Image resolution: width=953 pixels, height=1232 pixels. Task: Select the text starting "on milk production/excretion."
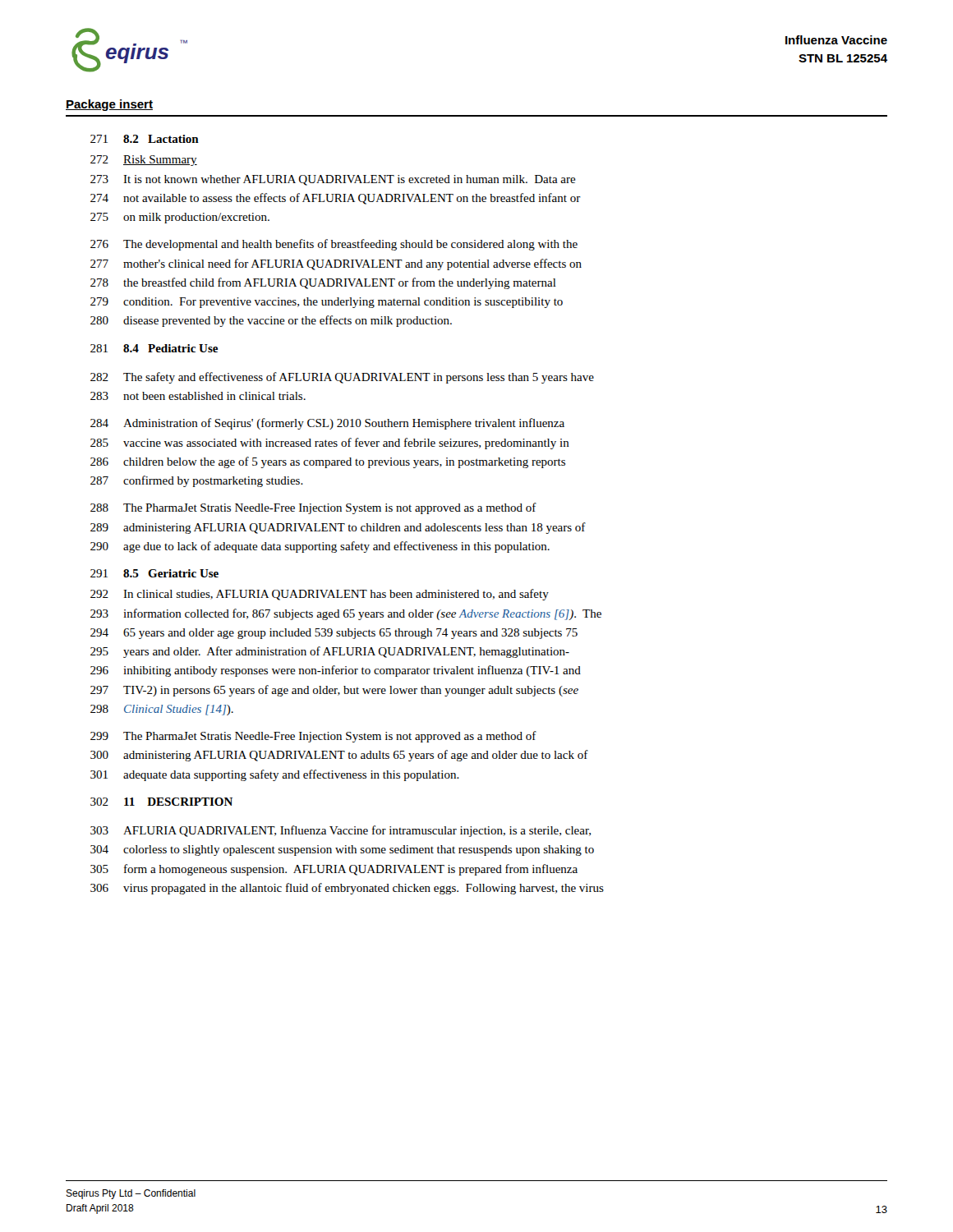click(x=197, y=217)
